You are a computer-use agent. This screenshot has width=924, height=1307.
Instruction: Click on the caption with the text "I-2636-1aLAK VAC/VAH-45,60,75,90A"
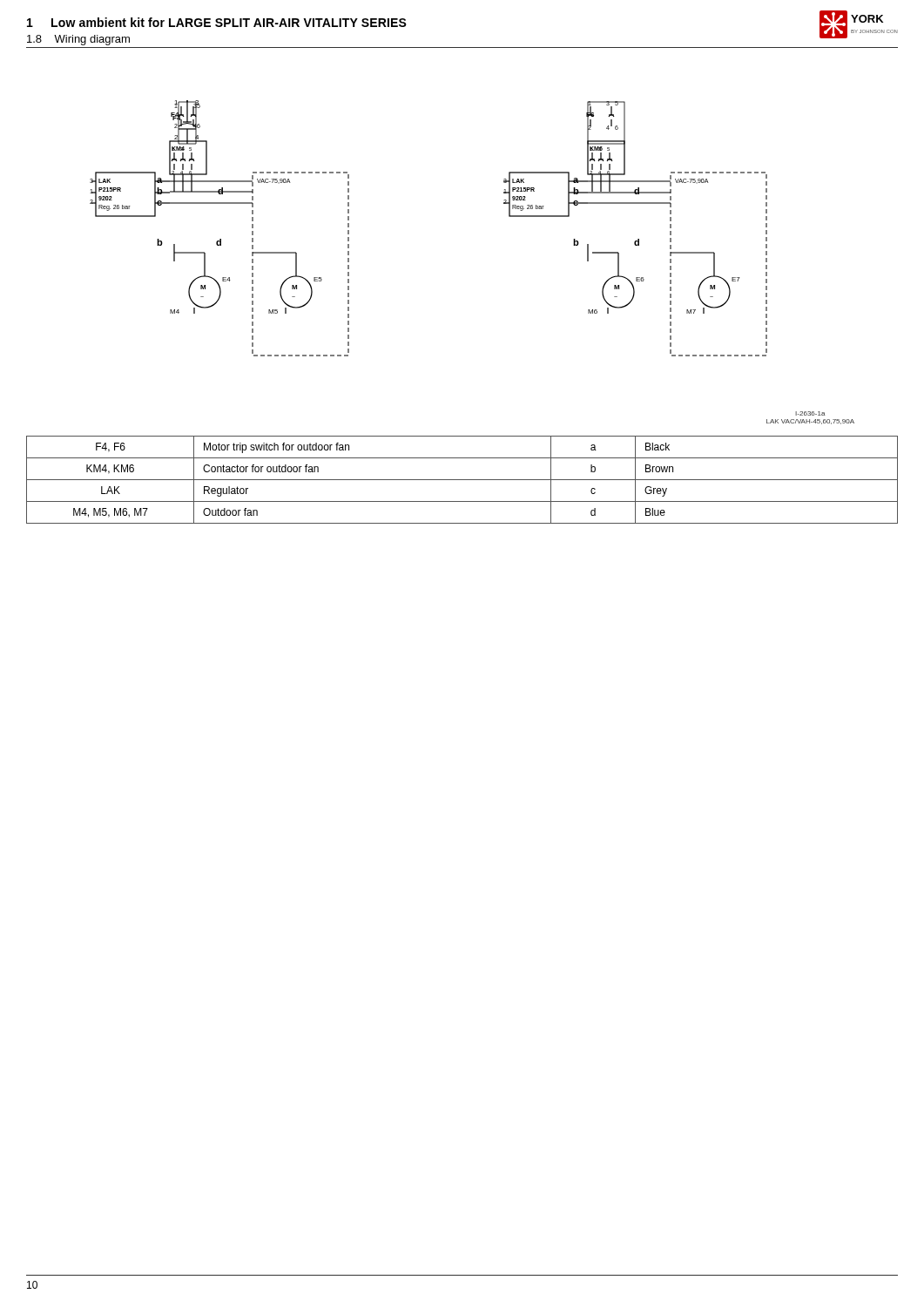(810, 417)
